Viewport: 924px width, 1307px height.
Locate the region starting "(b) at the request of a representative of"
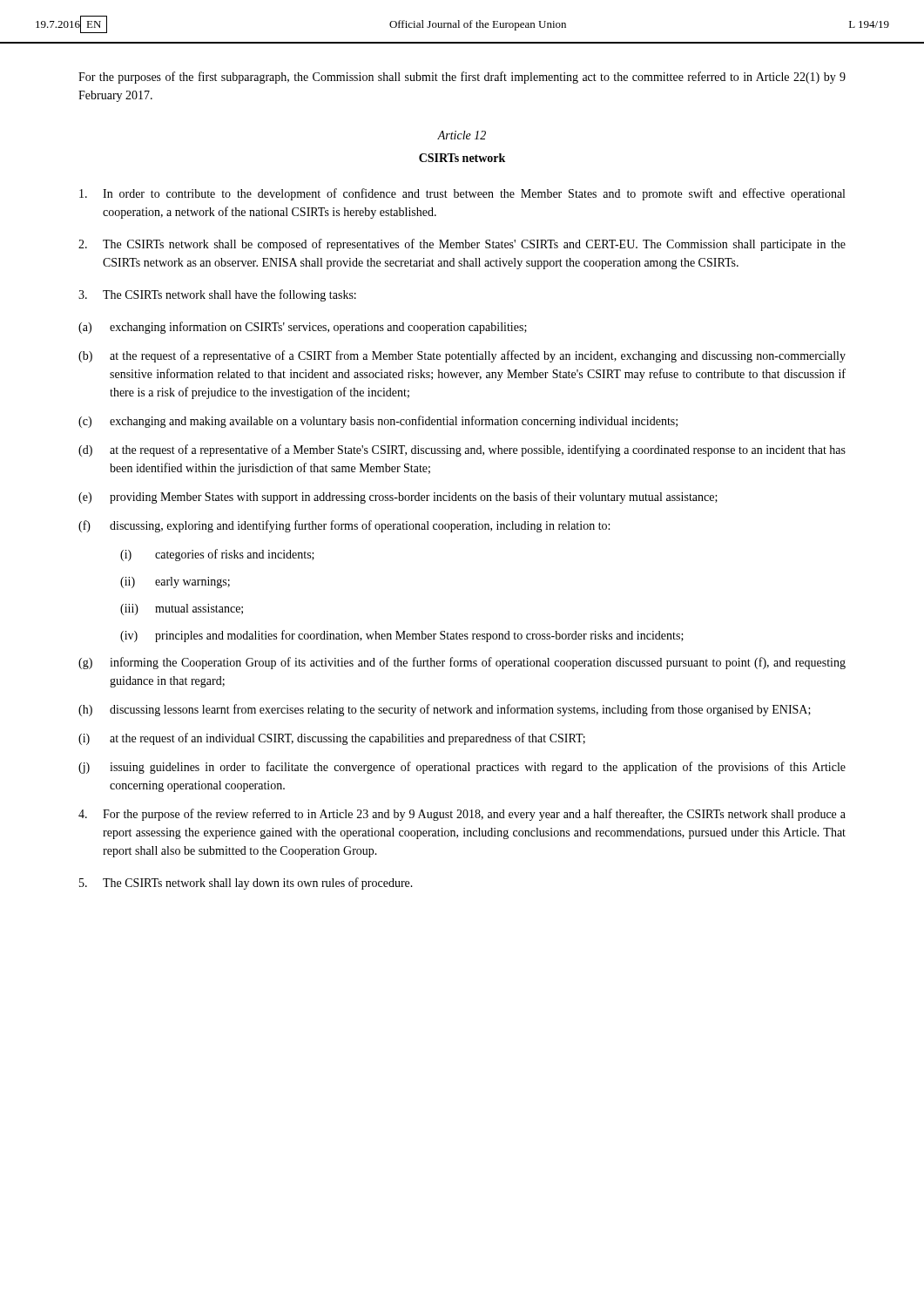(x=462, y=374)
